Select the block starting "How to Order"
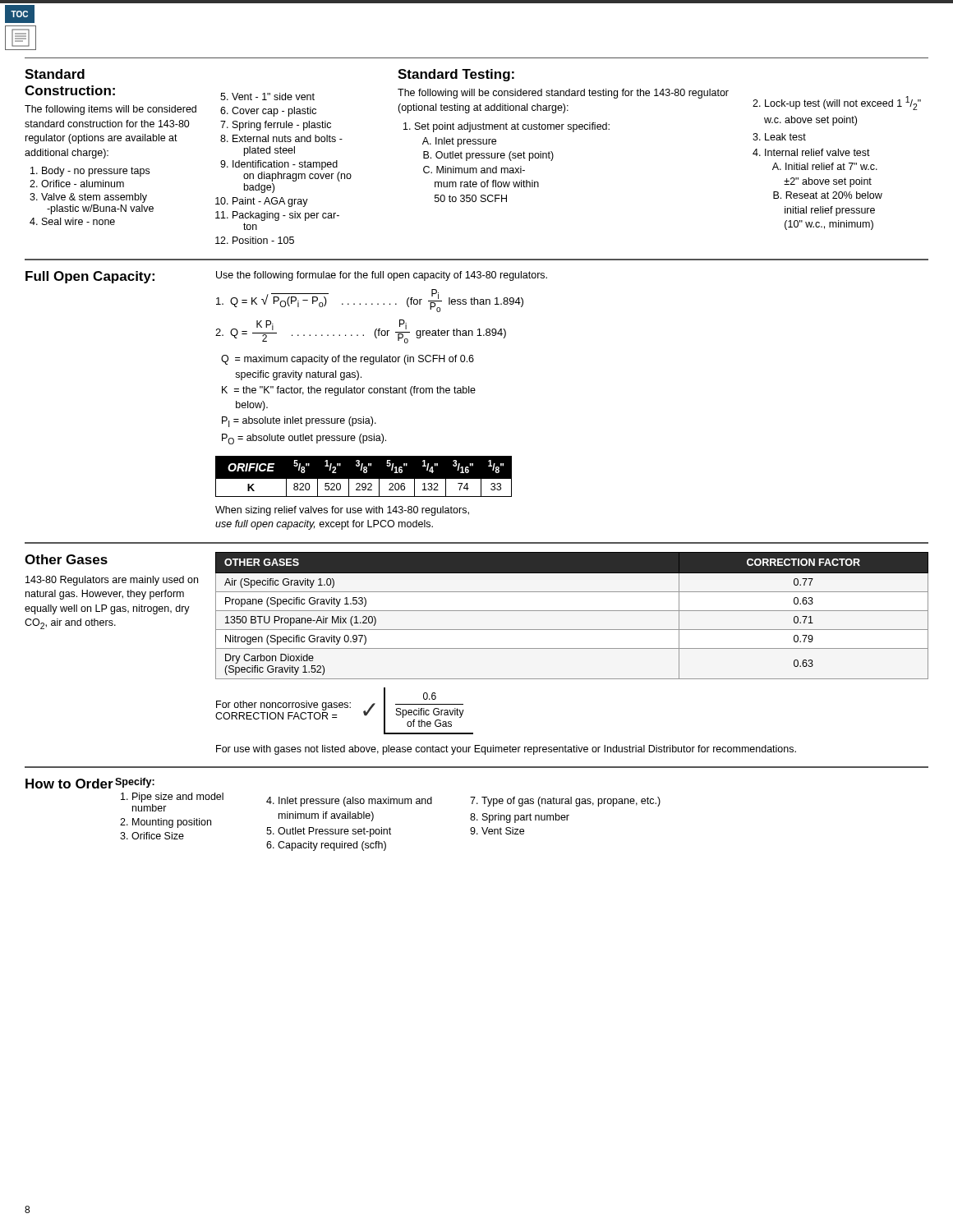953x1232 pixels. pos(70,785)
